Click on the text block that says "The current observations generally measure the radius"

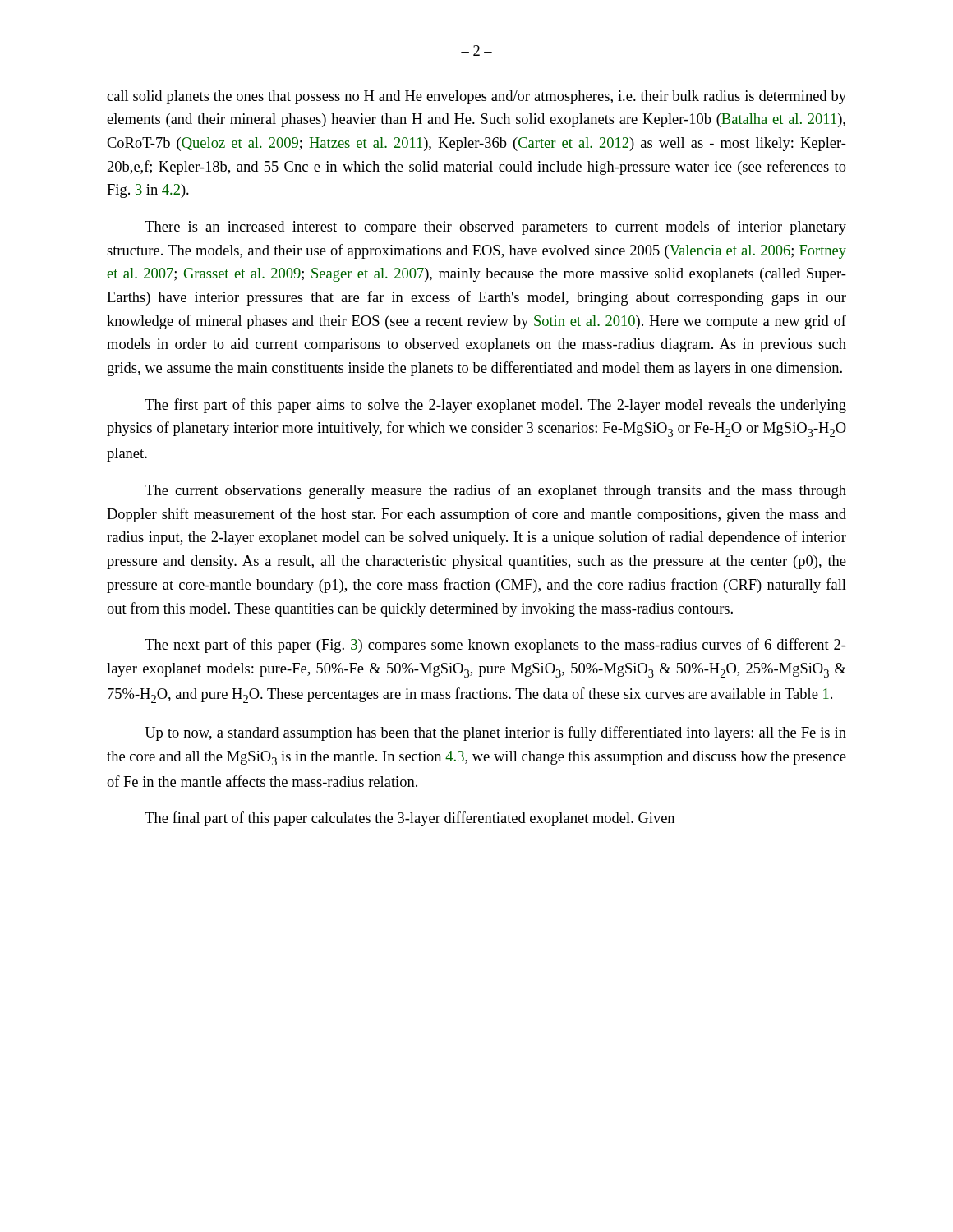476,549
